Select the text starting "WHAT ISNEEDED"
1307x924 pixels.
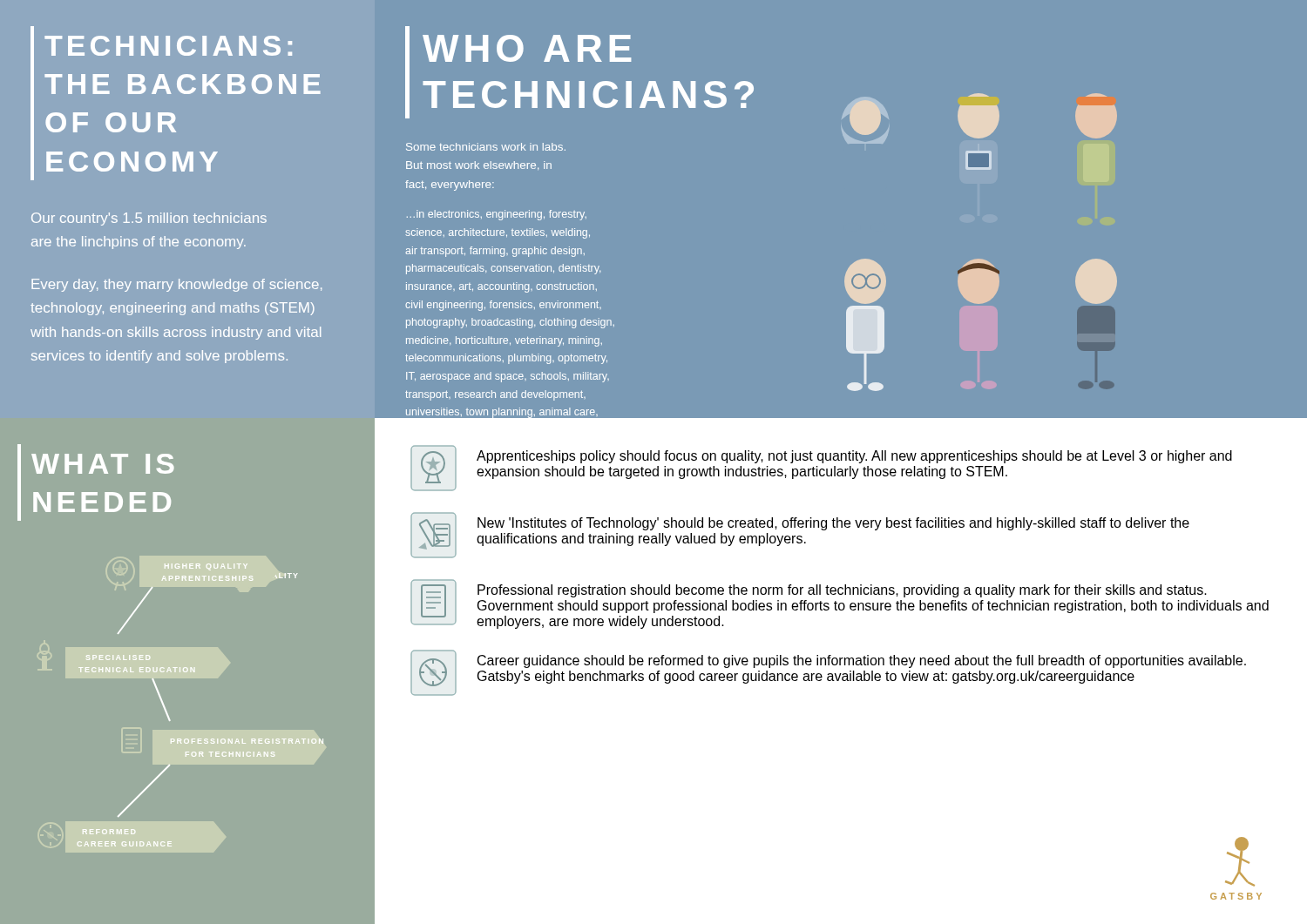click(105, 483)
